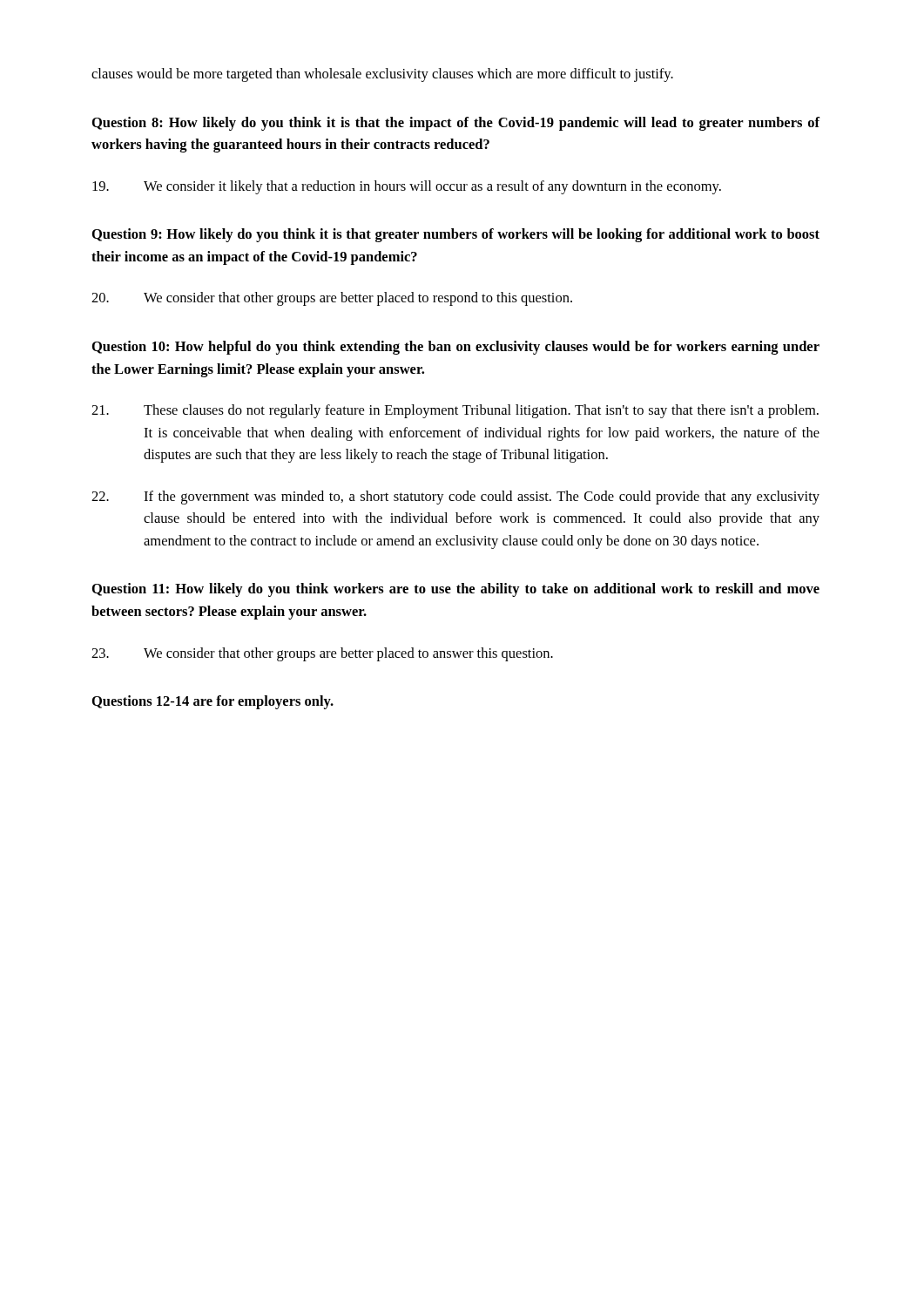
Task: Where is the passage that starts "These clauses do not regularly"?
Action: [x=455, y=433]
